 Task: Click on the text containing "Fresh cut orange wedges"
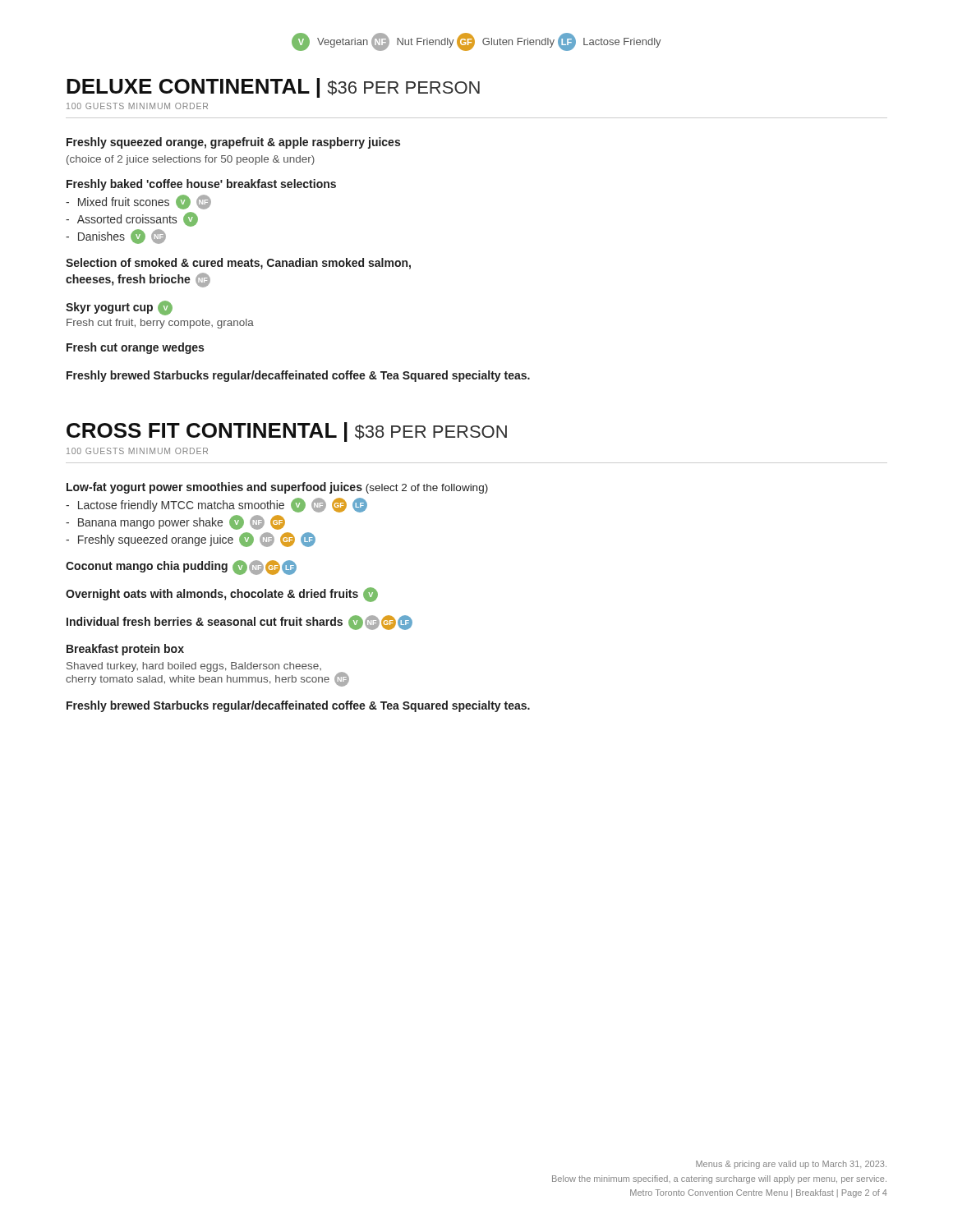(x=135, y=348)
